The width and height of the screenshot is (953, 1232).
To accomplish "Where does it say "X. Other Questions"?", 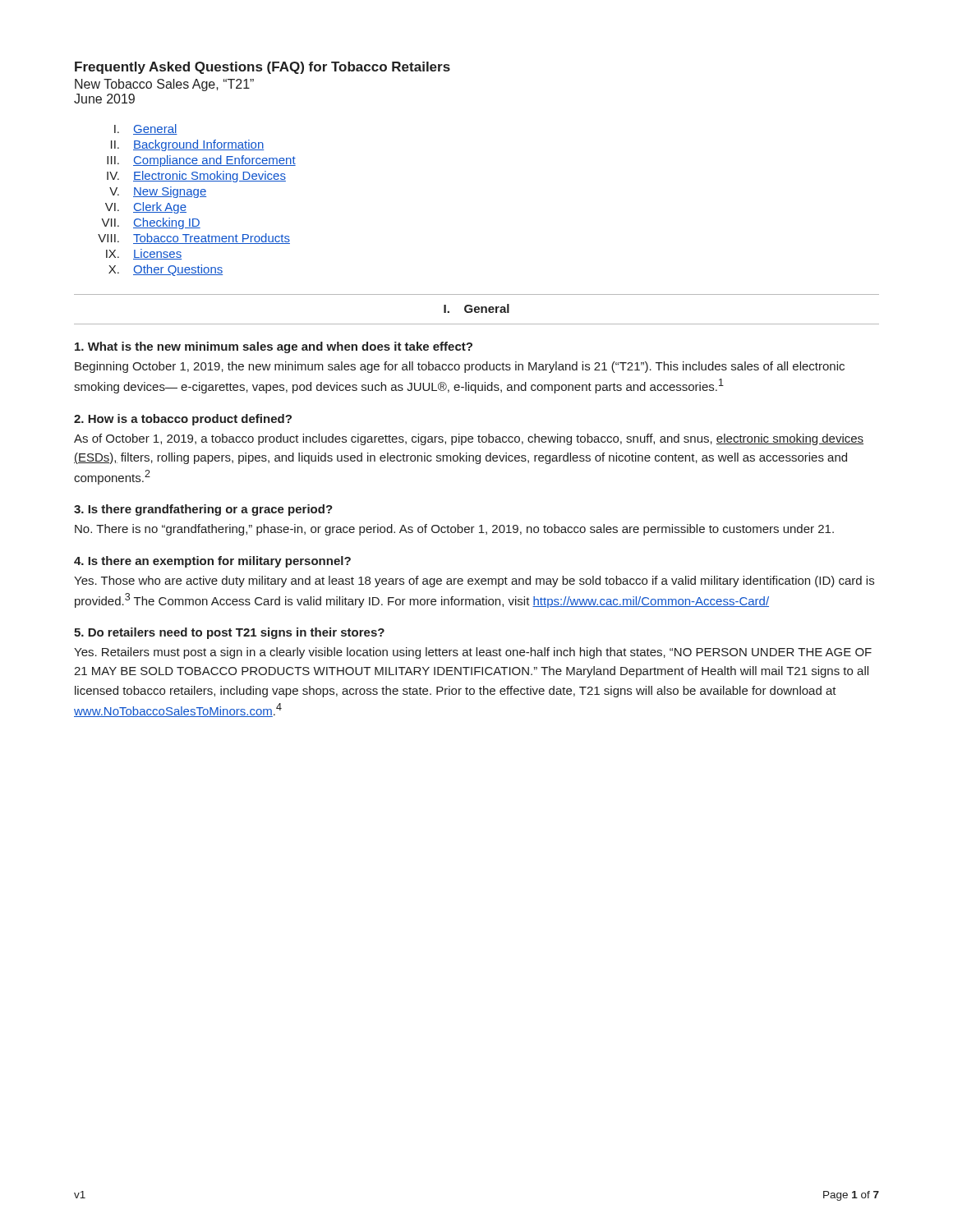I will [x=148, y=269].
